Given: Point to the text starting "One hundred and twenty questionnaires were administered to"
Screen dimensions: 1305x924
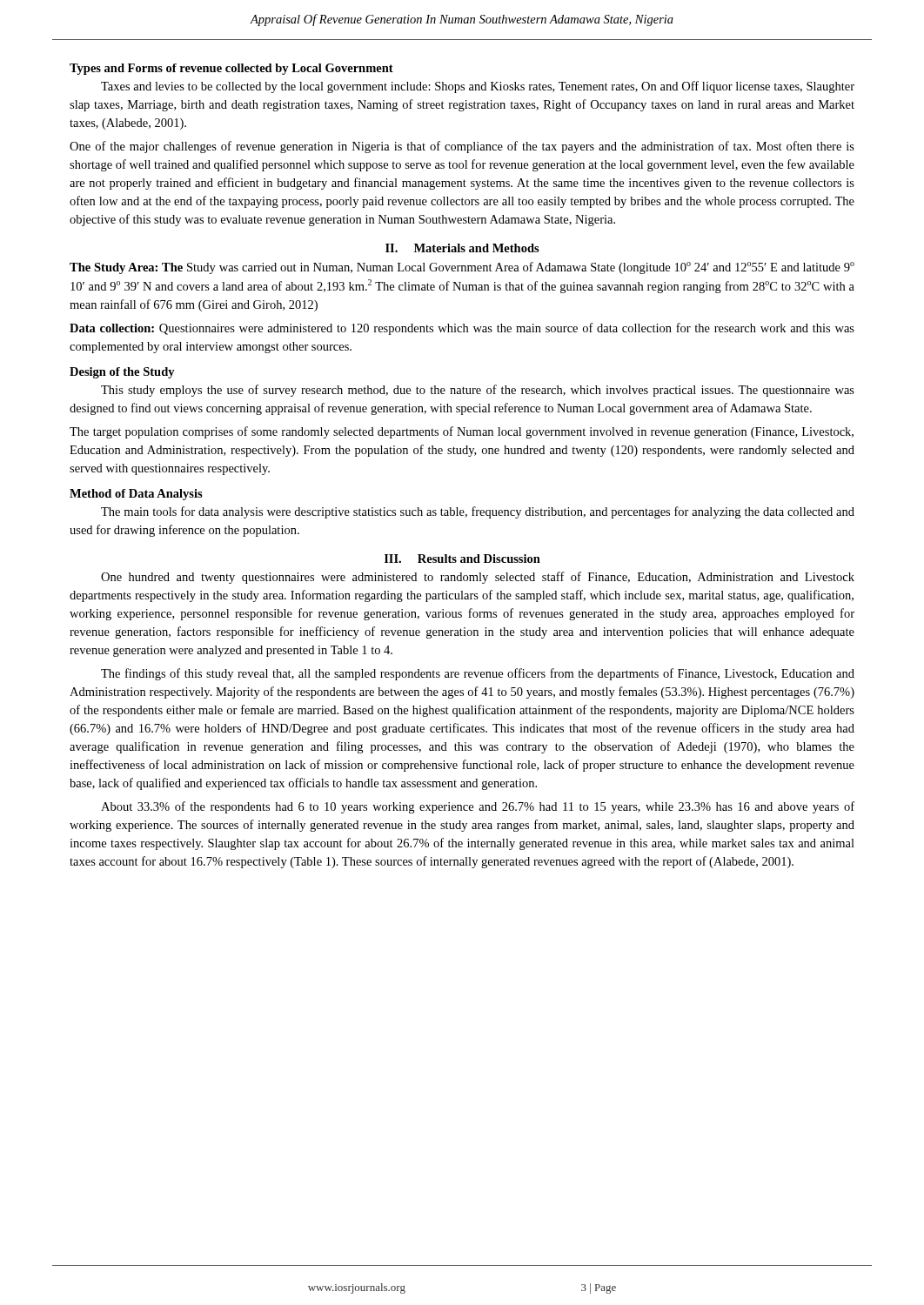Looking at the screenshot, I should click(x=462, y=720).
